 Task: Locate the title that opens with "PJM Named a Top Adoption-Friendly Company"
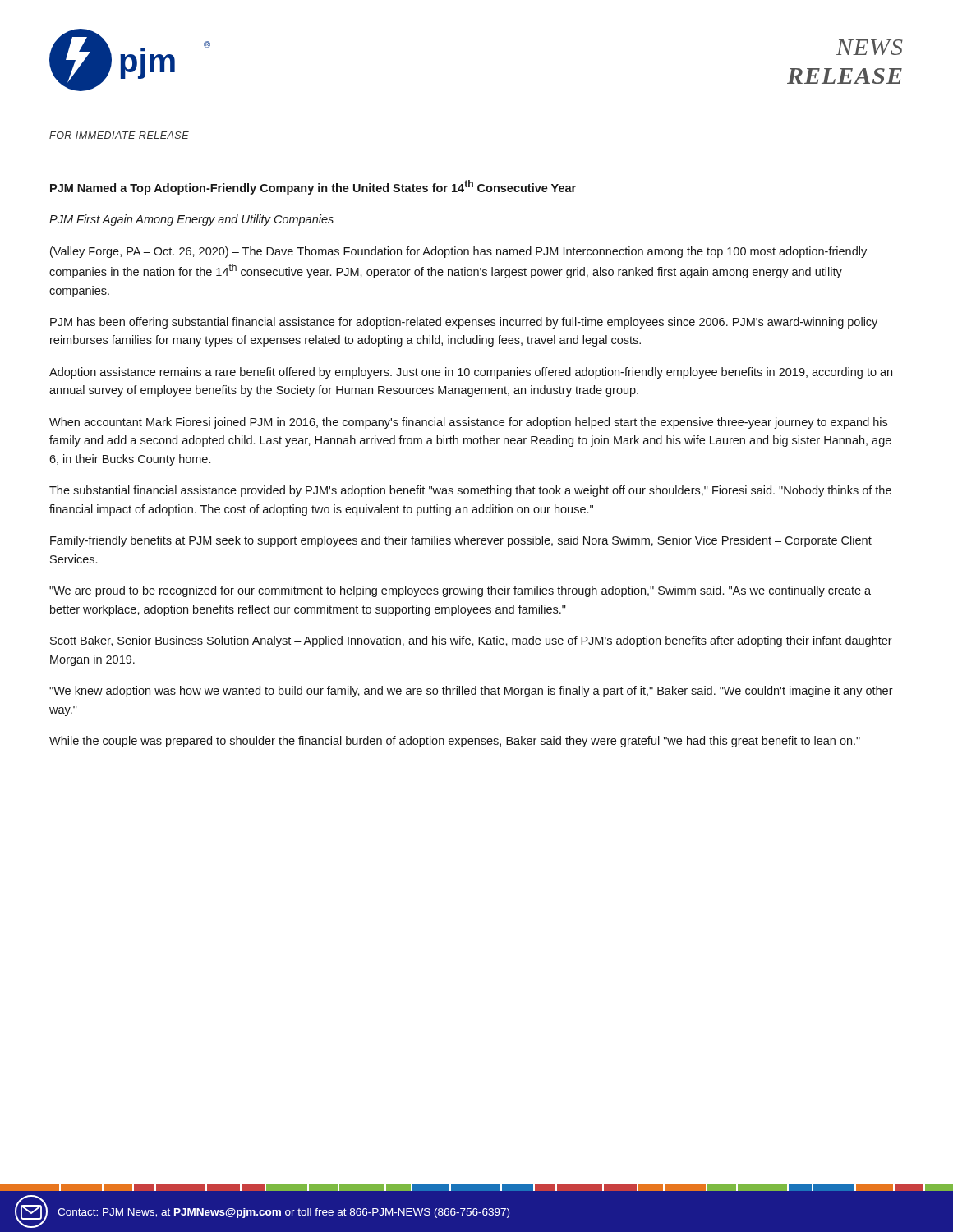tap(313, 187)
